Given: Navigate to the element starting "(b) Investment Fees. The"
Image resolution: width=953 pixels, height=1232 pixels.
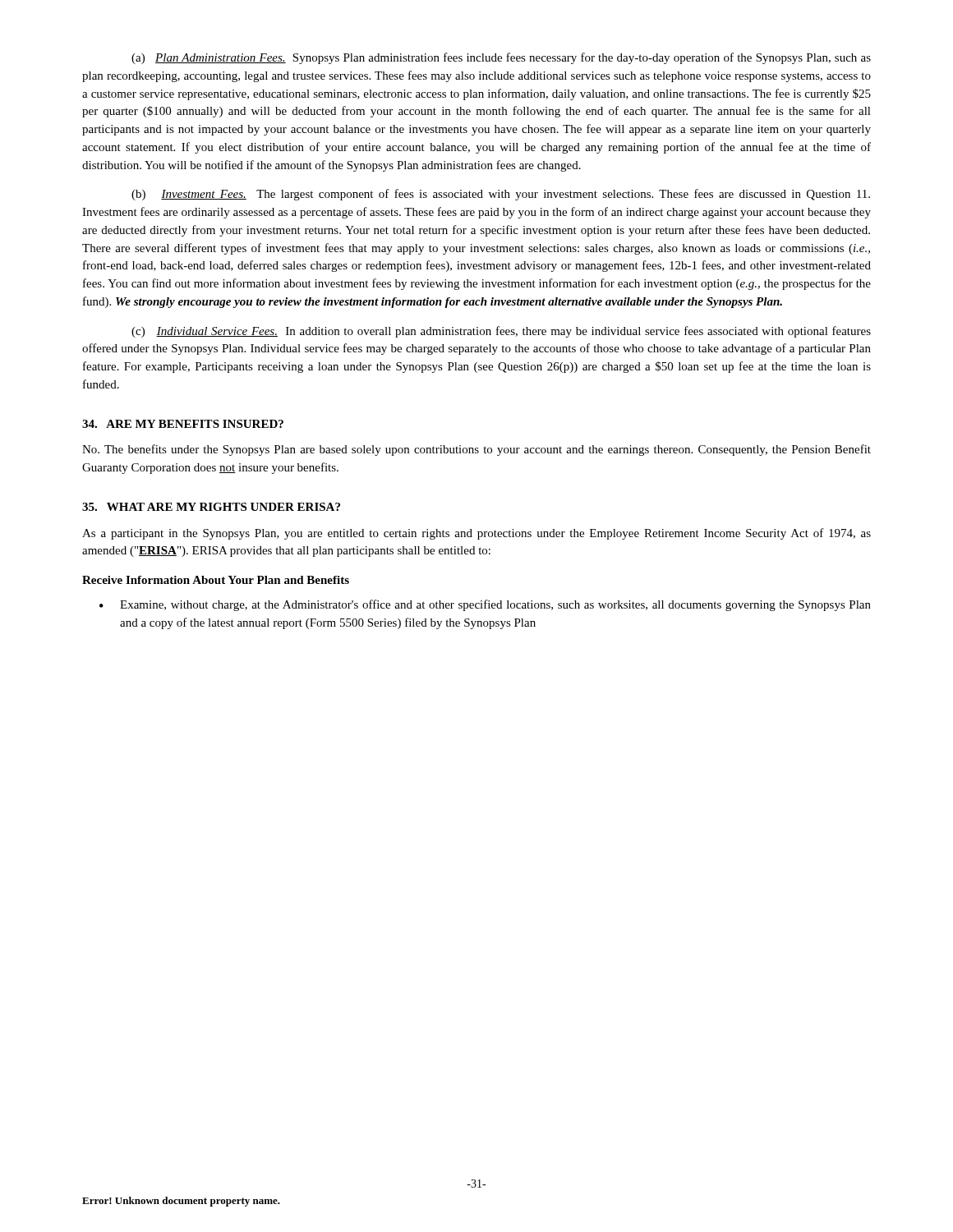Looking at the screenshot, I should coord(476,248).
